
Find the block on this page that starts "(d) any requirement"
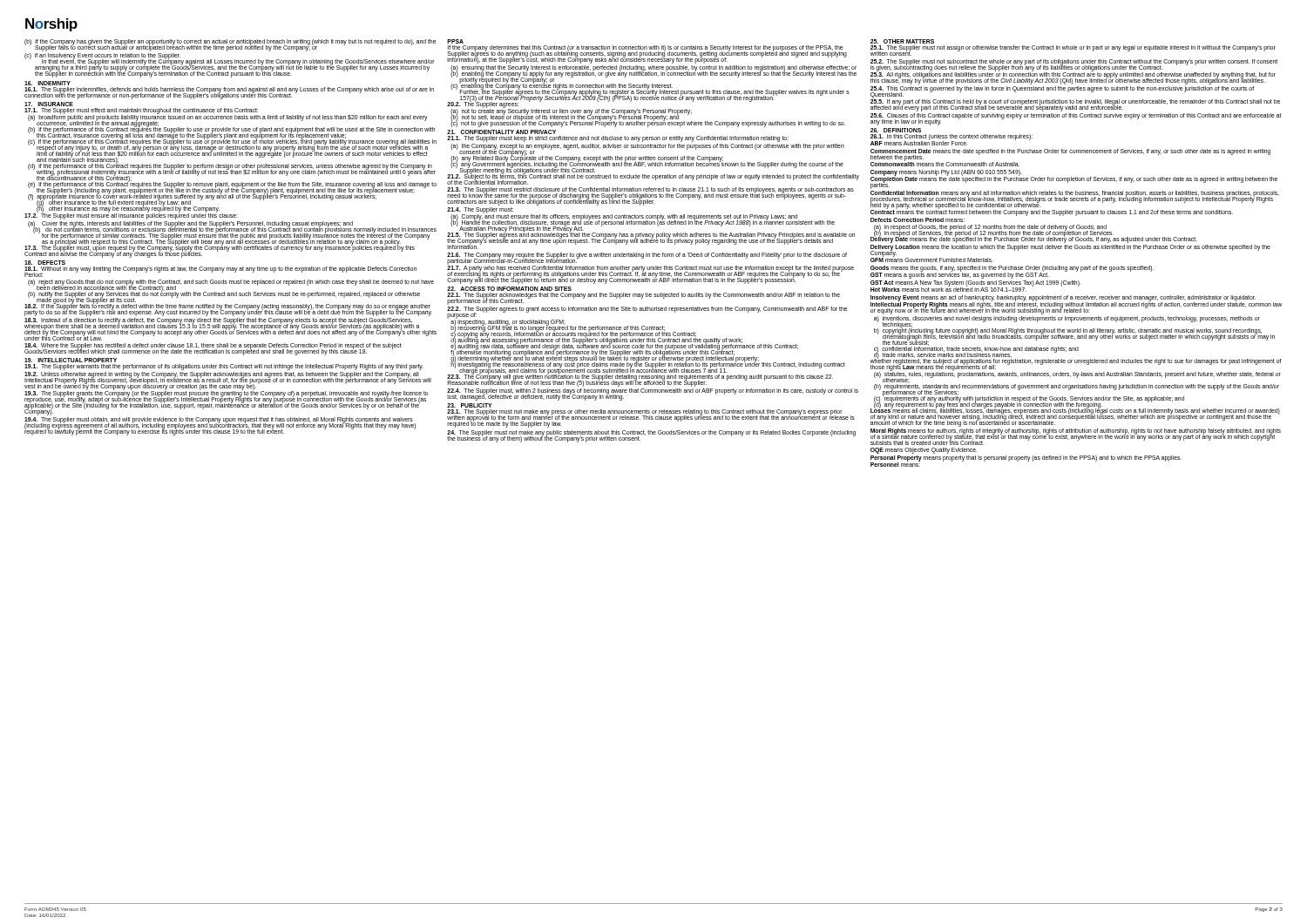(988, 405)
